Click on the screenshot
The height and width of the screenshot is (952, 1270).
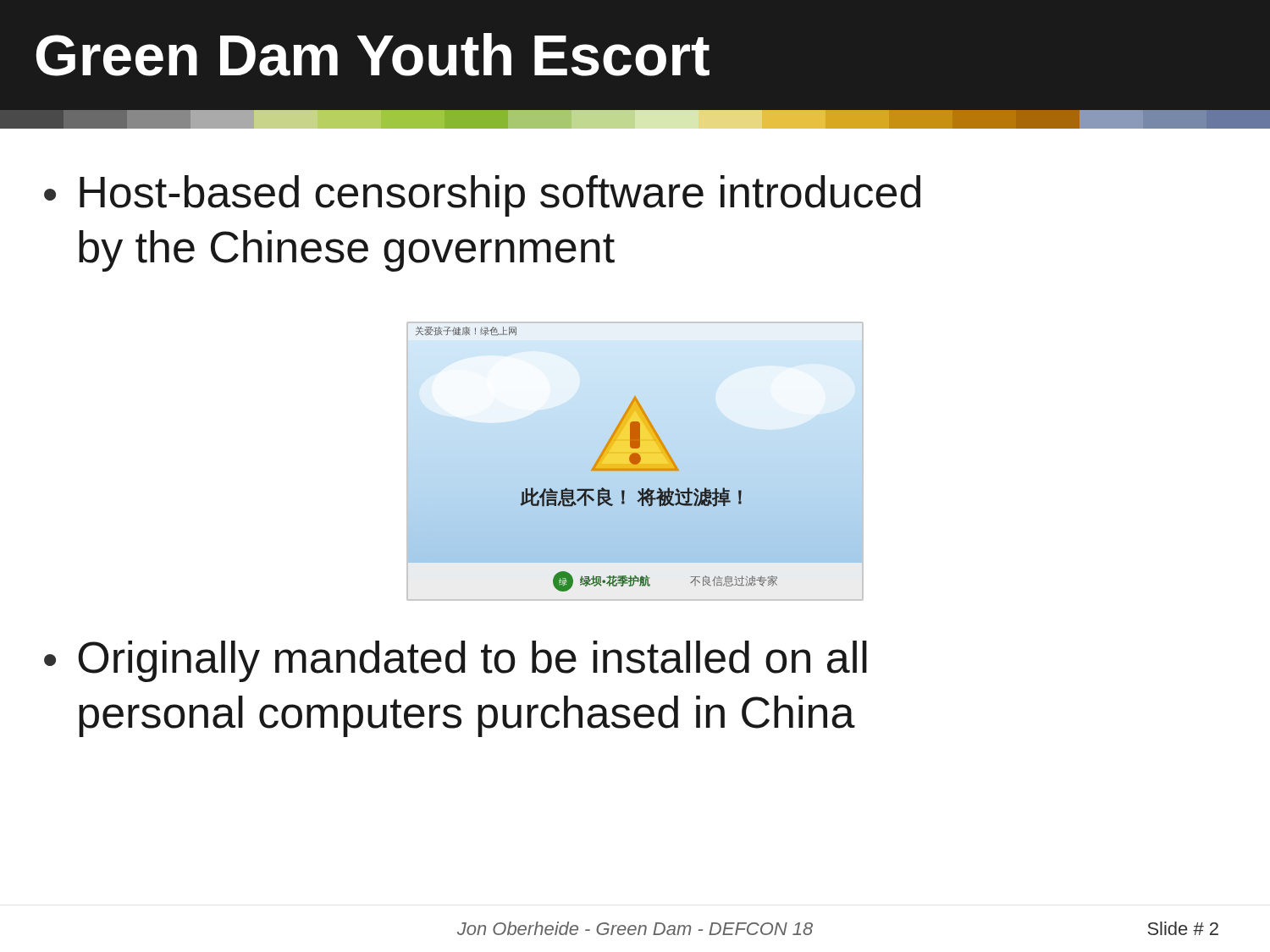[x=635, y=461]
